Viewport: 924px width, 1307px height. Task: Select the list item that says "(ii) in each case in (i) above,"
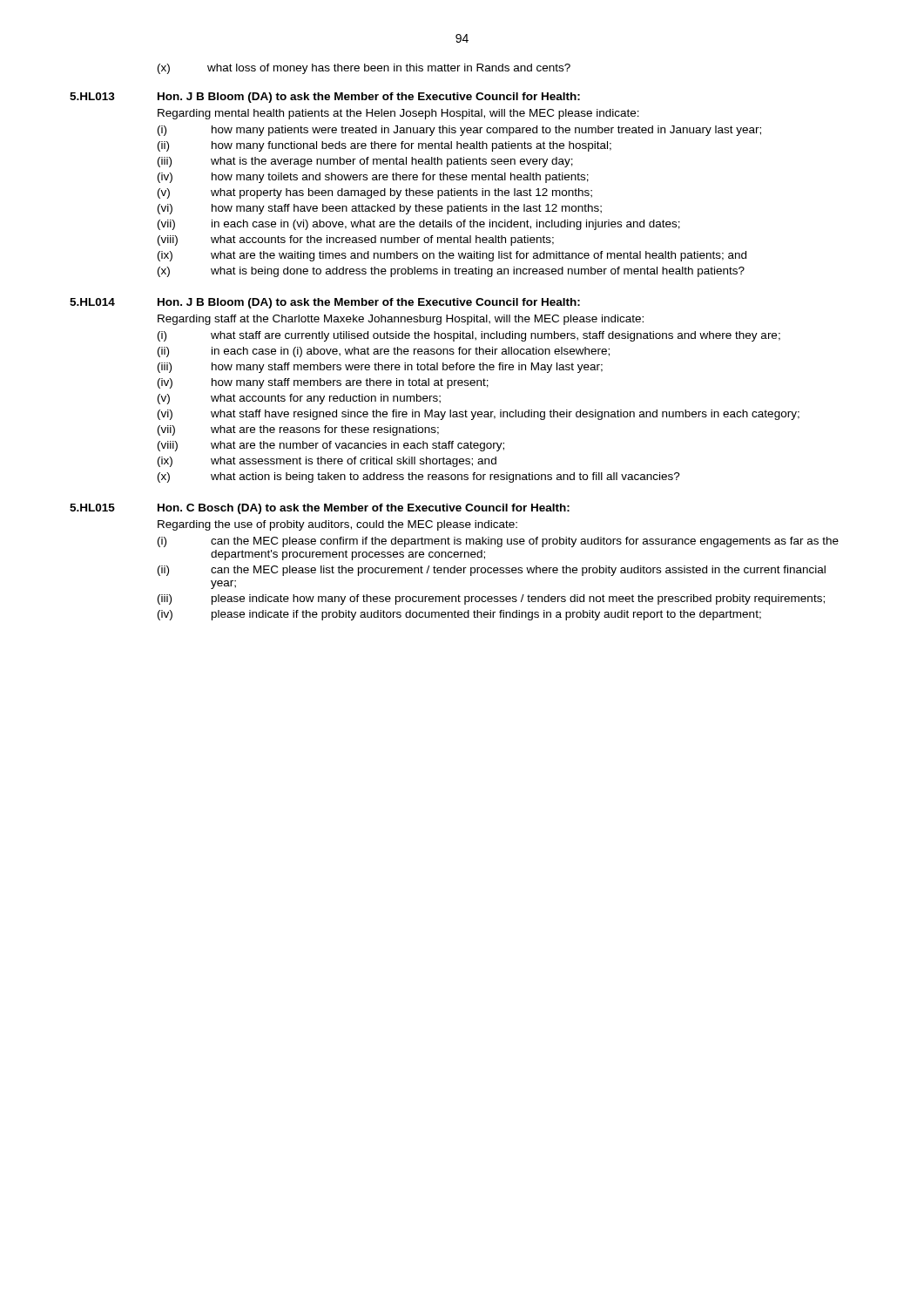pos(506,351)
